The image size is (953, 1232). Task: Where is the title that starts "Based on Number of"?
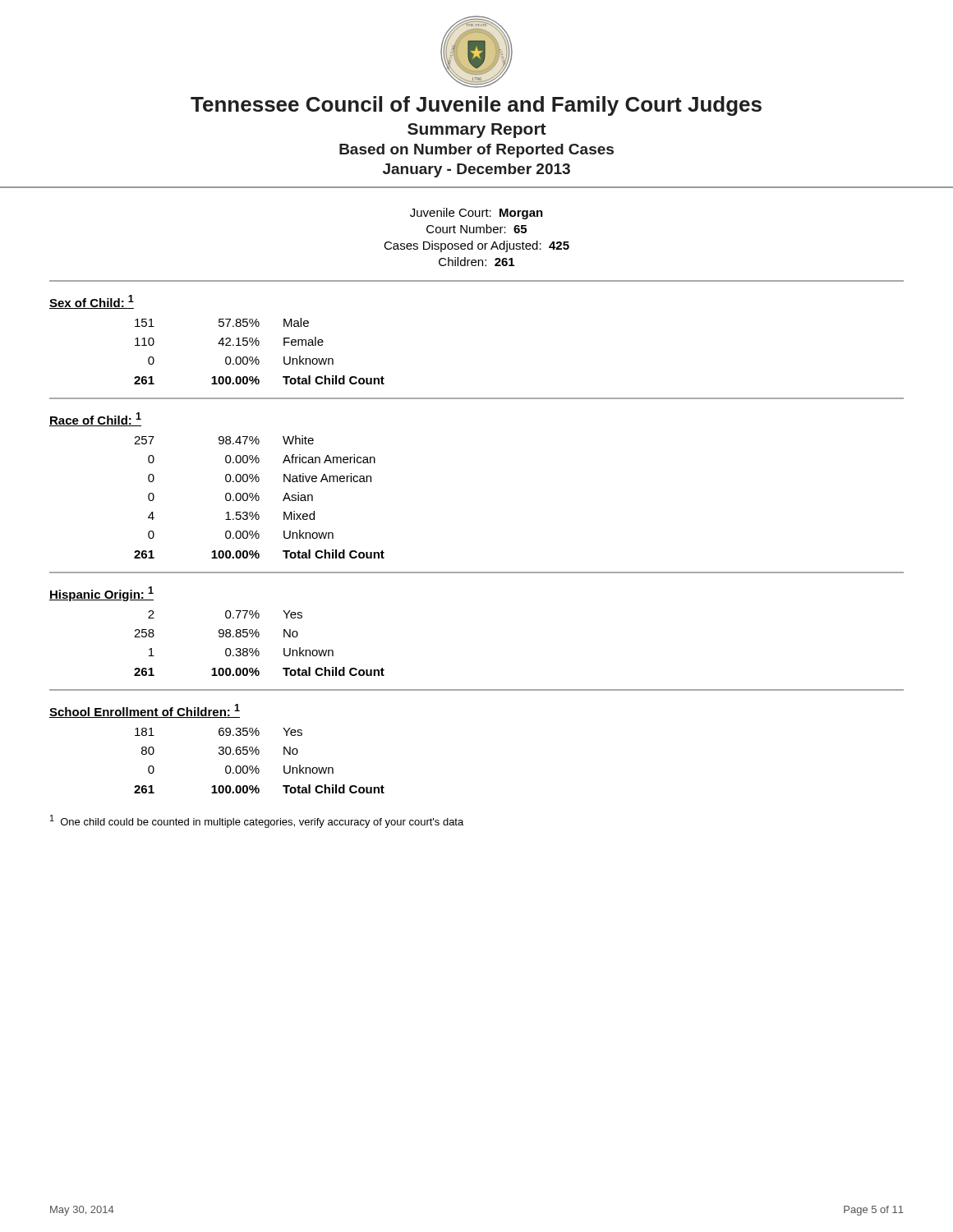(476, 149)
